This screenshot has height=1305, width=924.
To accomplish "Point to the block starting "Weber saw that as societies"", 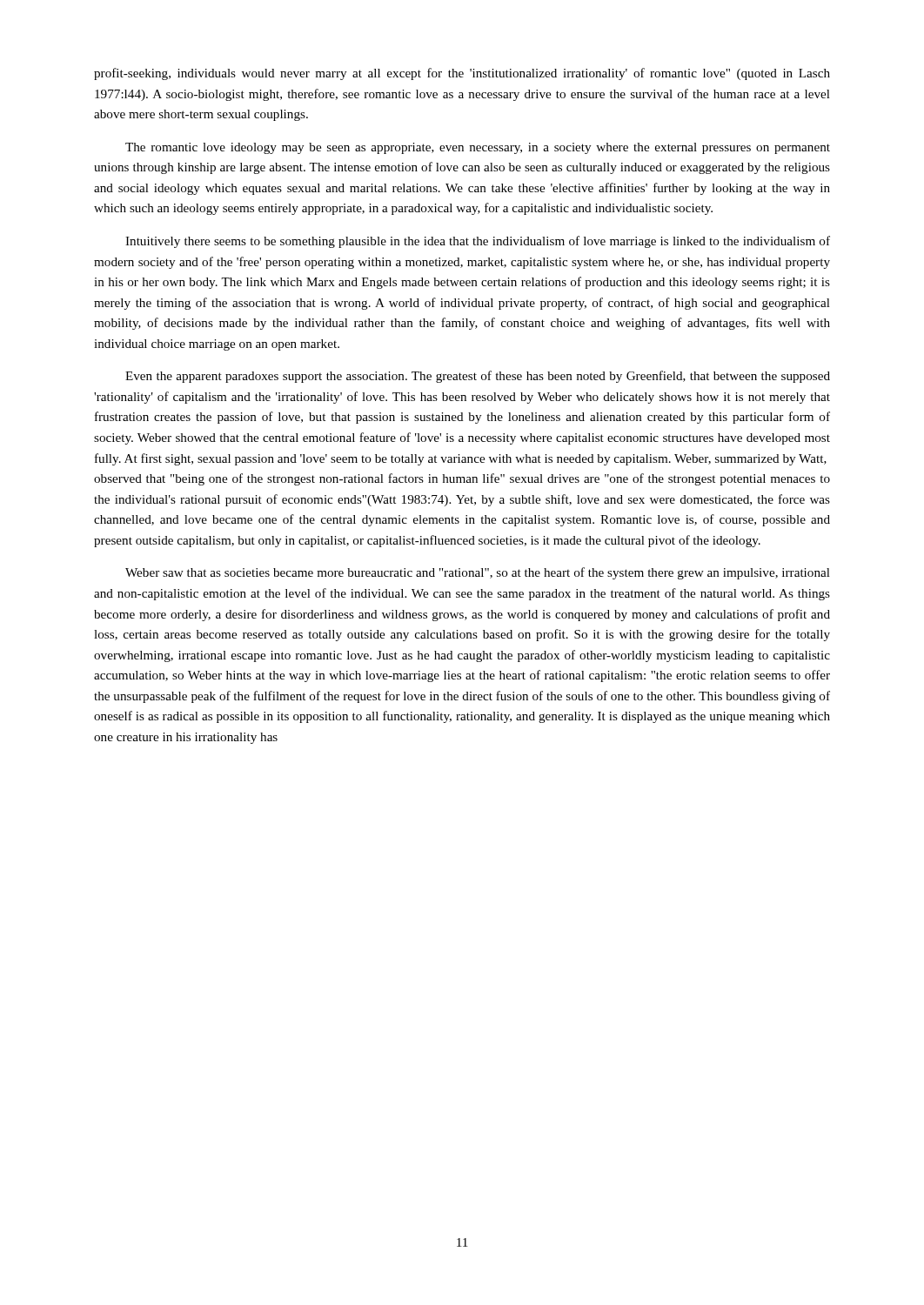I will (462, 655).
